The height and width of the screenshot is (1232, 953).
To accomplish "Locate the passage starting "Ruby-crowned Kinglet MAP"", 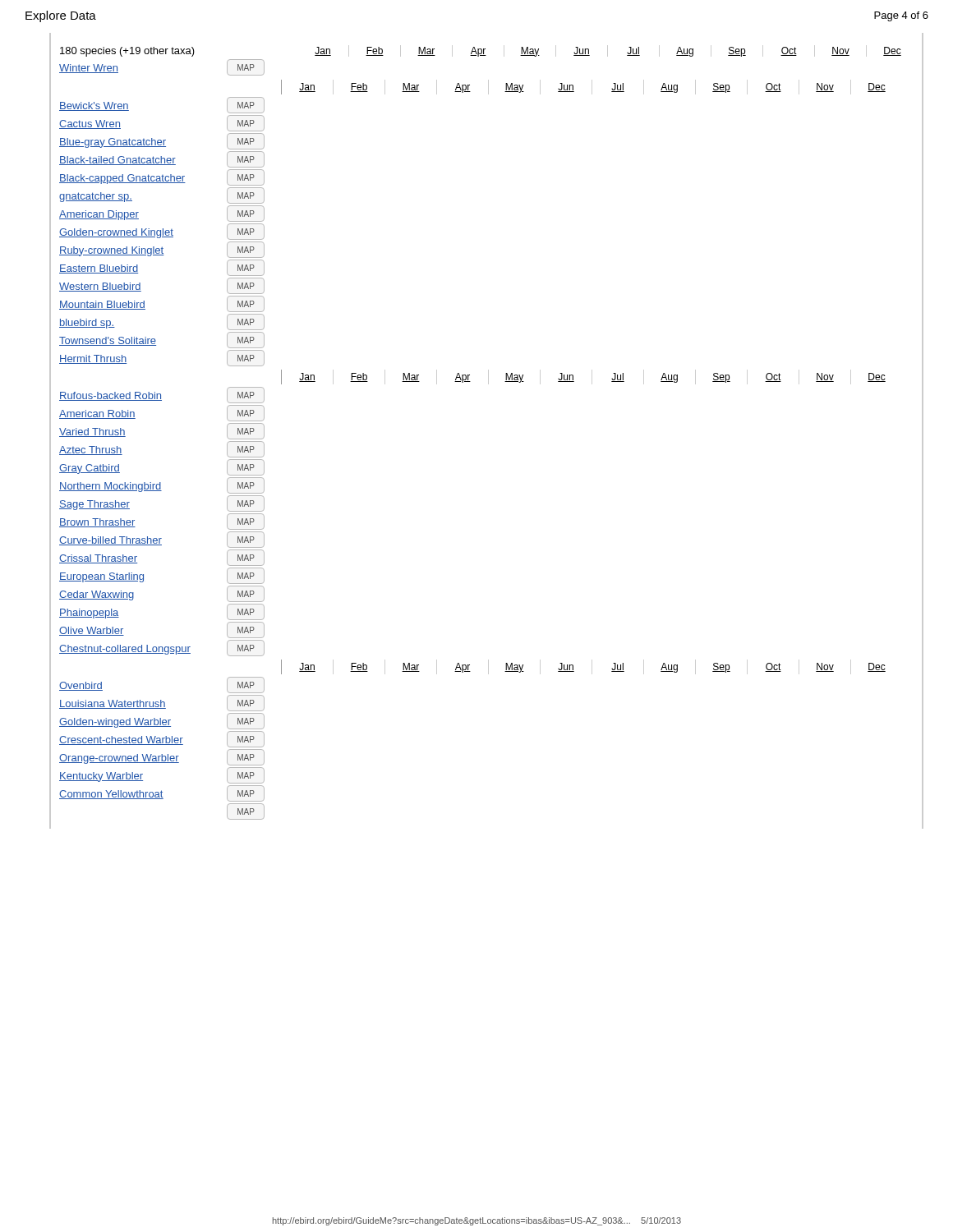I will point(162,250).
